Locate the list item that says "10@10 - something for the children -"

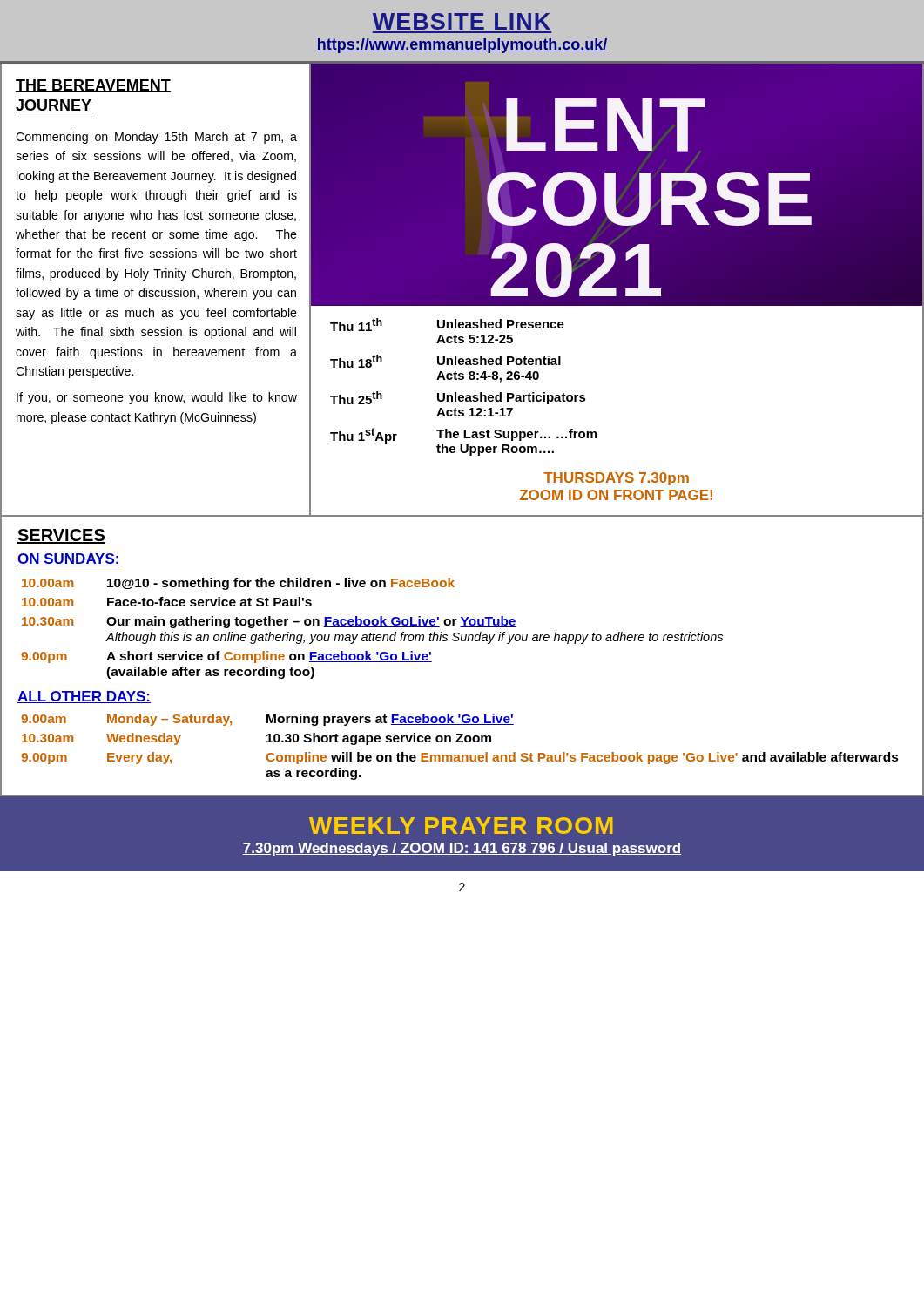point(280,582)
